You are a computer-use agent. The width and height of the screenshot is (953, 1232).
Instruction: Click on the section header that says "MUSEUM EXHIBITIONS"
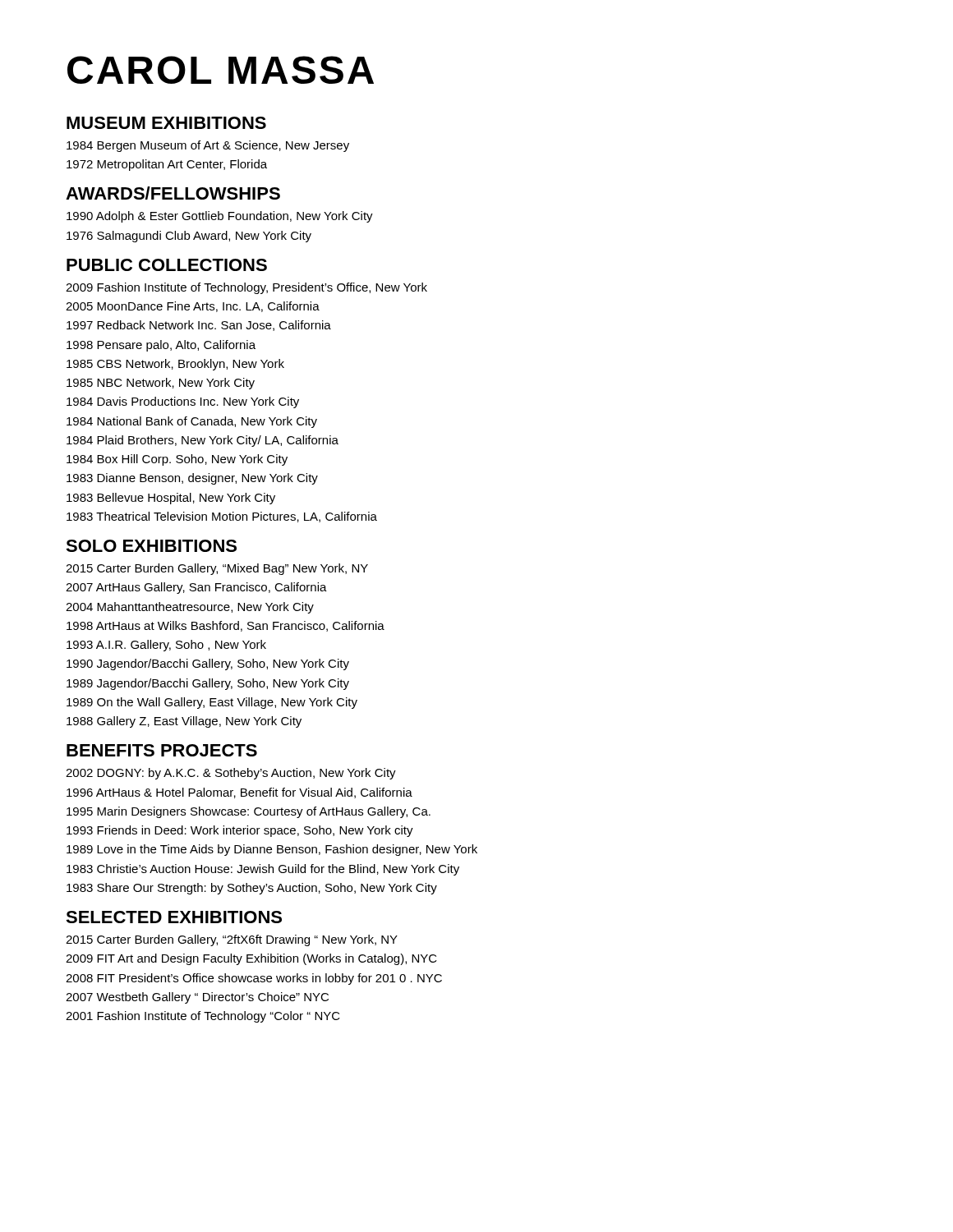click(x=166, y=123)
